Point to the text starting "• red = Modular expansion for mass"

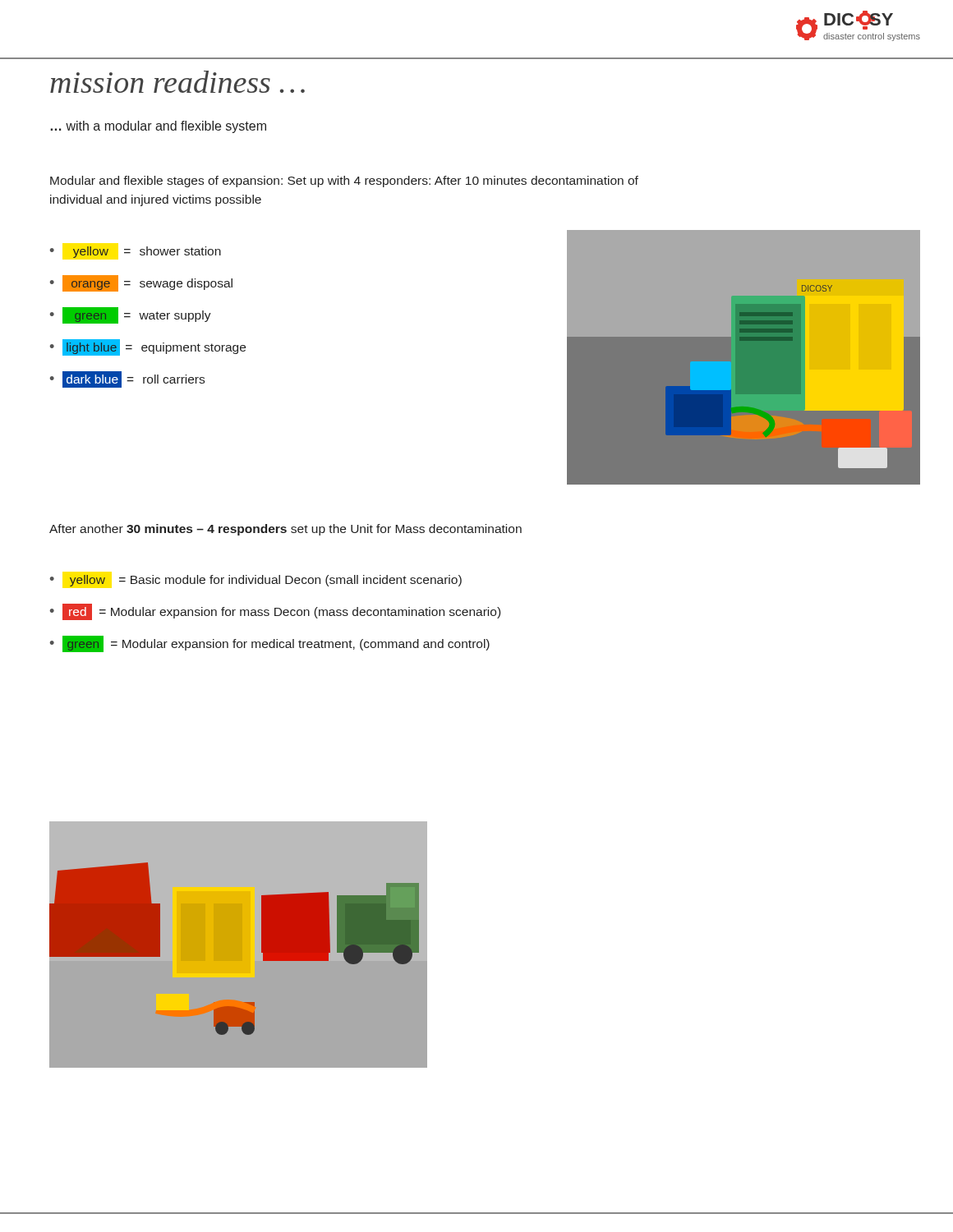click(x=275, y=611)
